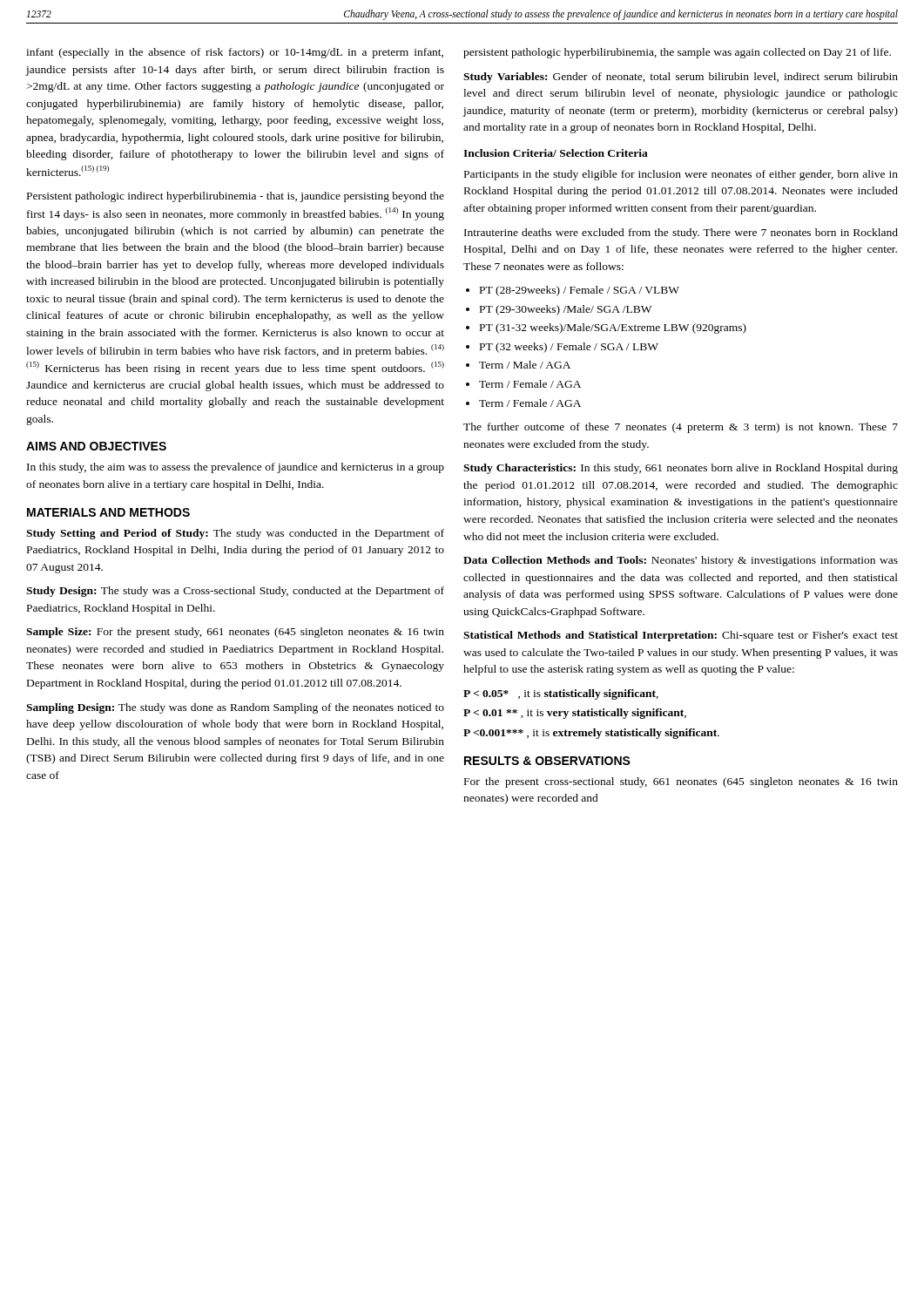The width and height of the screenshot is (924, 1307).
Task: Point to the block starting "Sampling Design: The study was done"
Action: coord(235,741)
